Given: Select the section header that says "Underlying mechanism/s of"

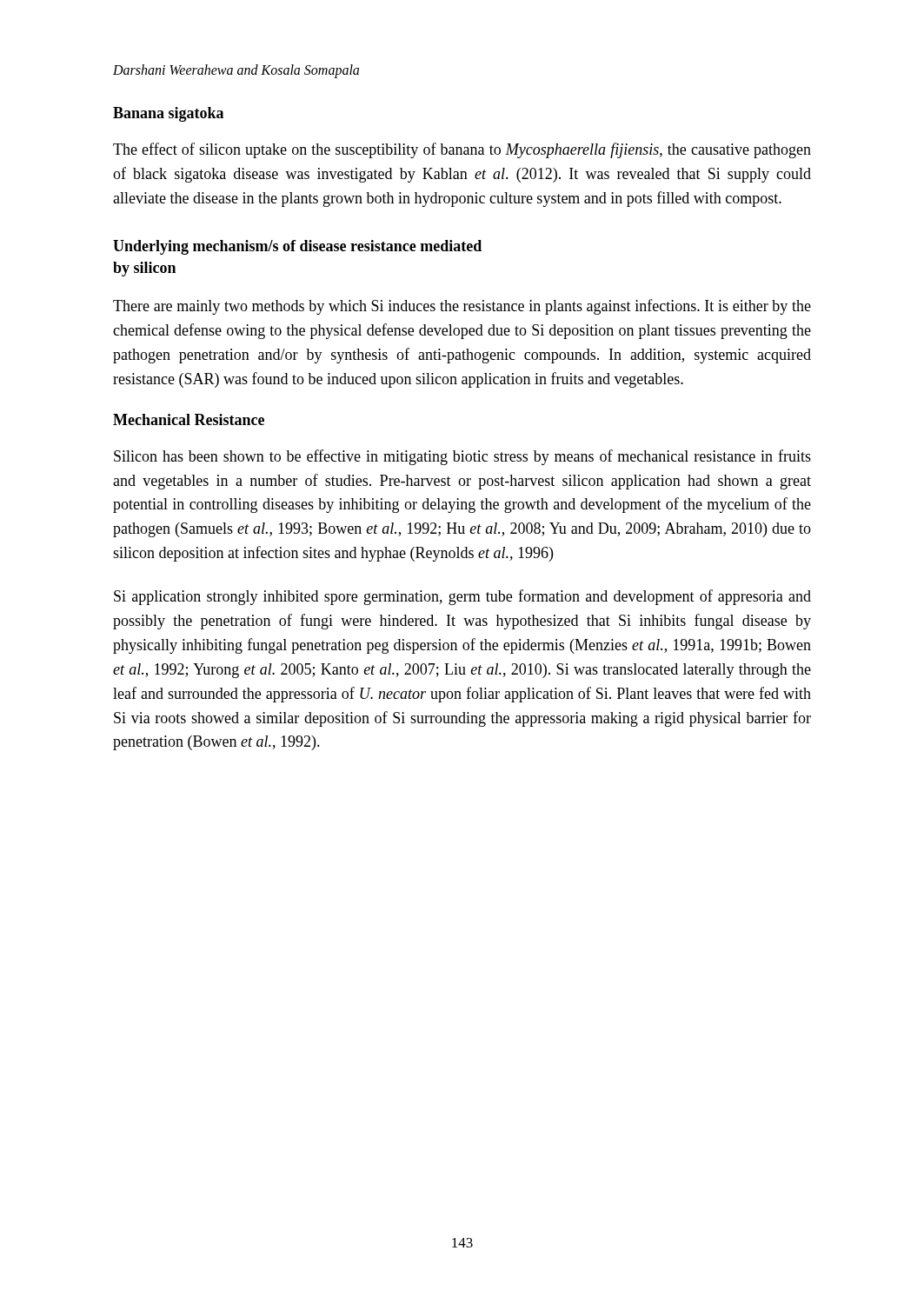Looking at the screenshot, I should point(297,257).
